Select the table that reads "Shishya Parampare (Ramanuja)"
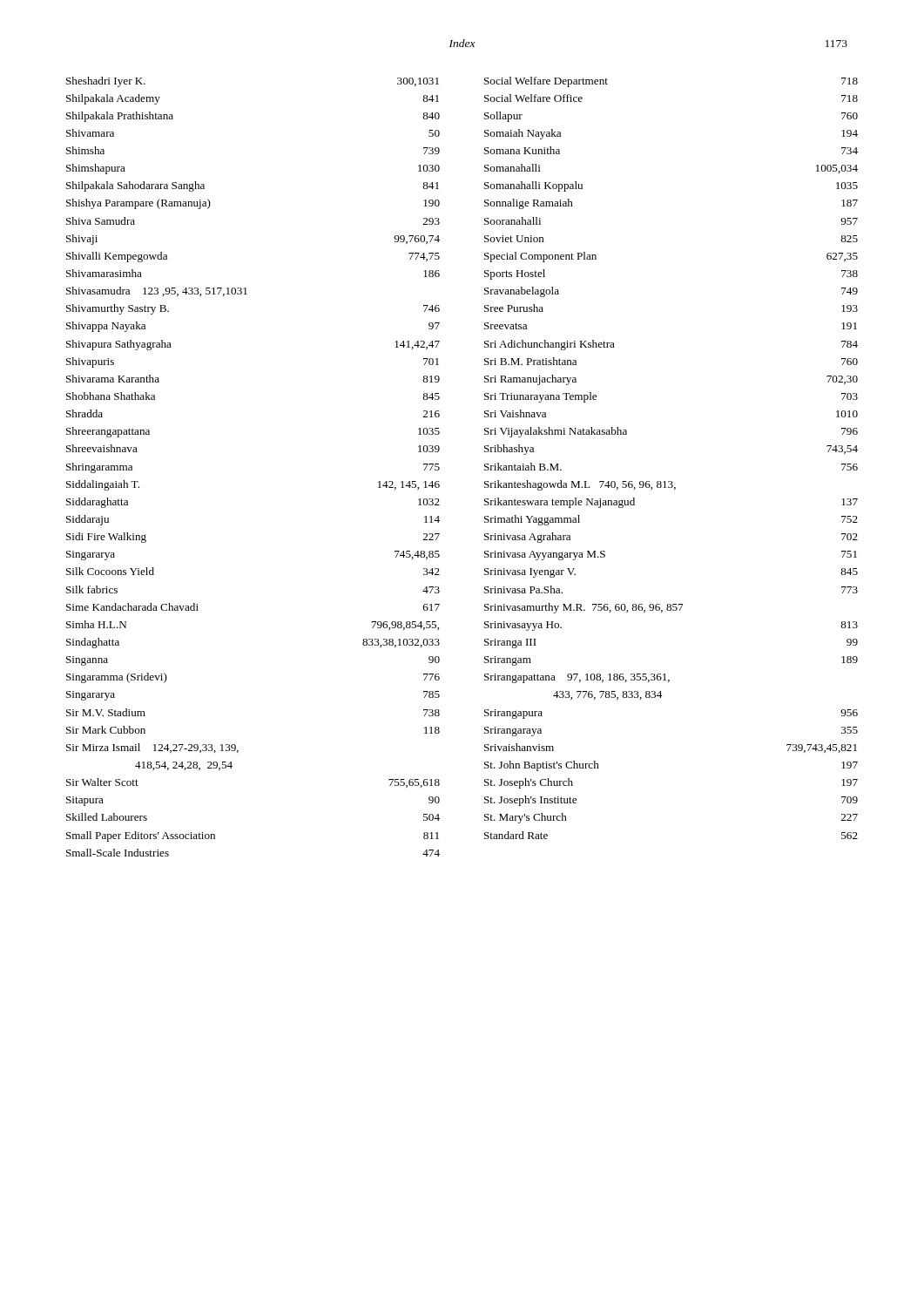 click(x=253, y=466)
